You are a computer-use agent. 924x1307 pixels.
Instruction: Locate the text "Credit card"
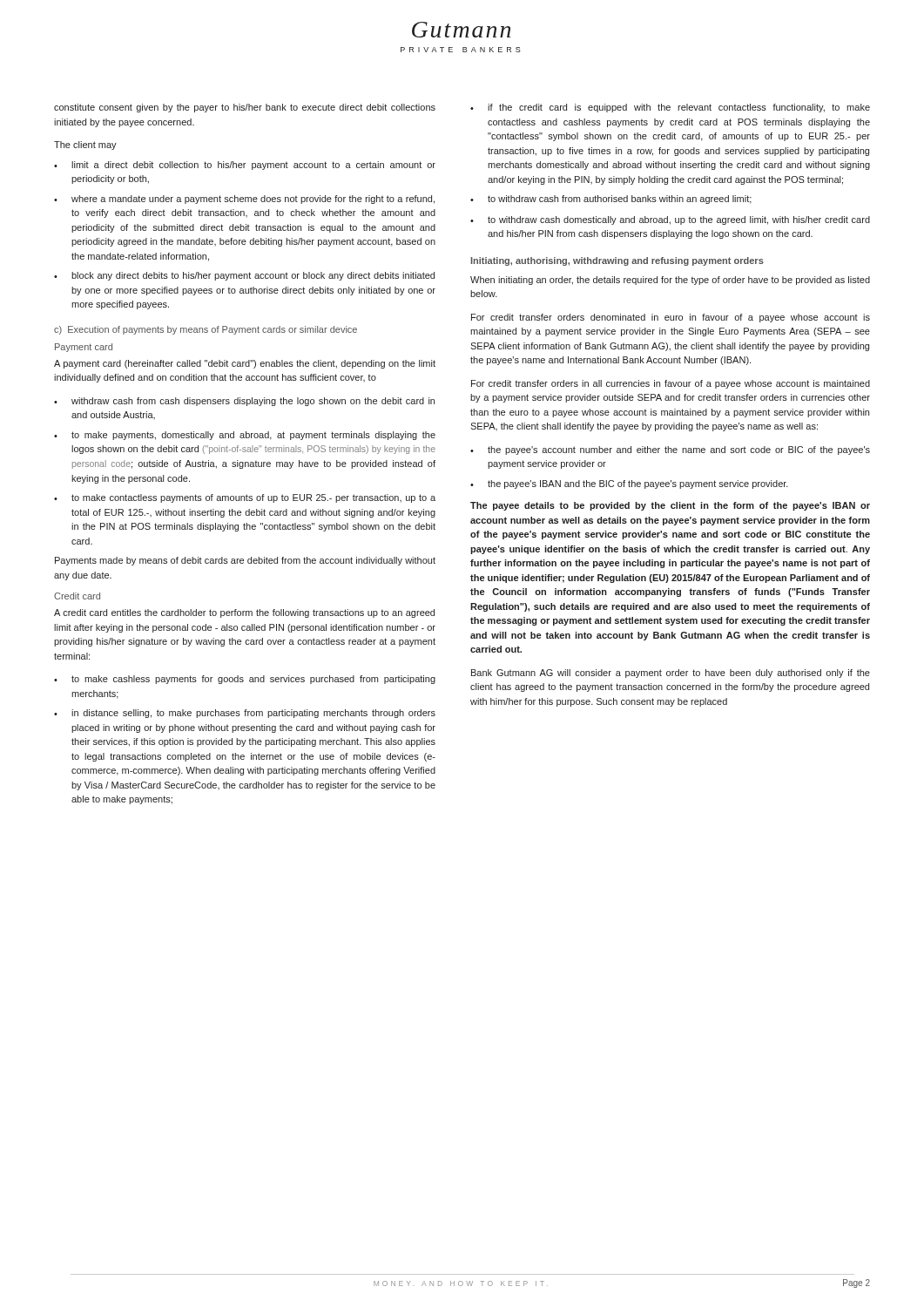[x=77, y=596]
